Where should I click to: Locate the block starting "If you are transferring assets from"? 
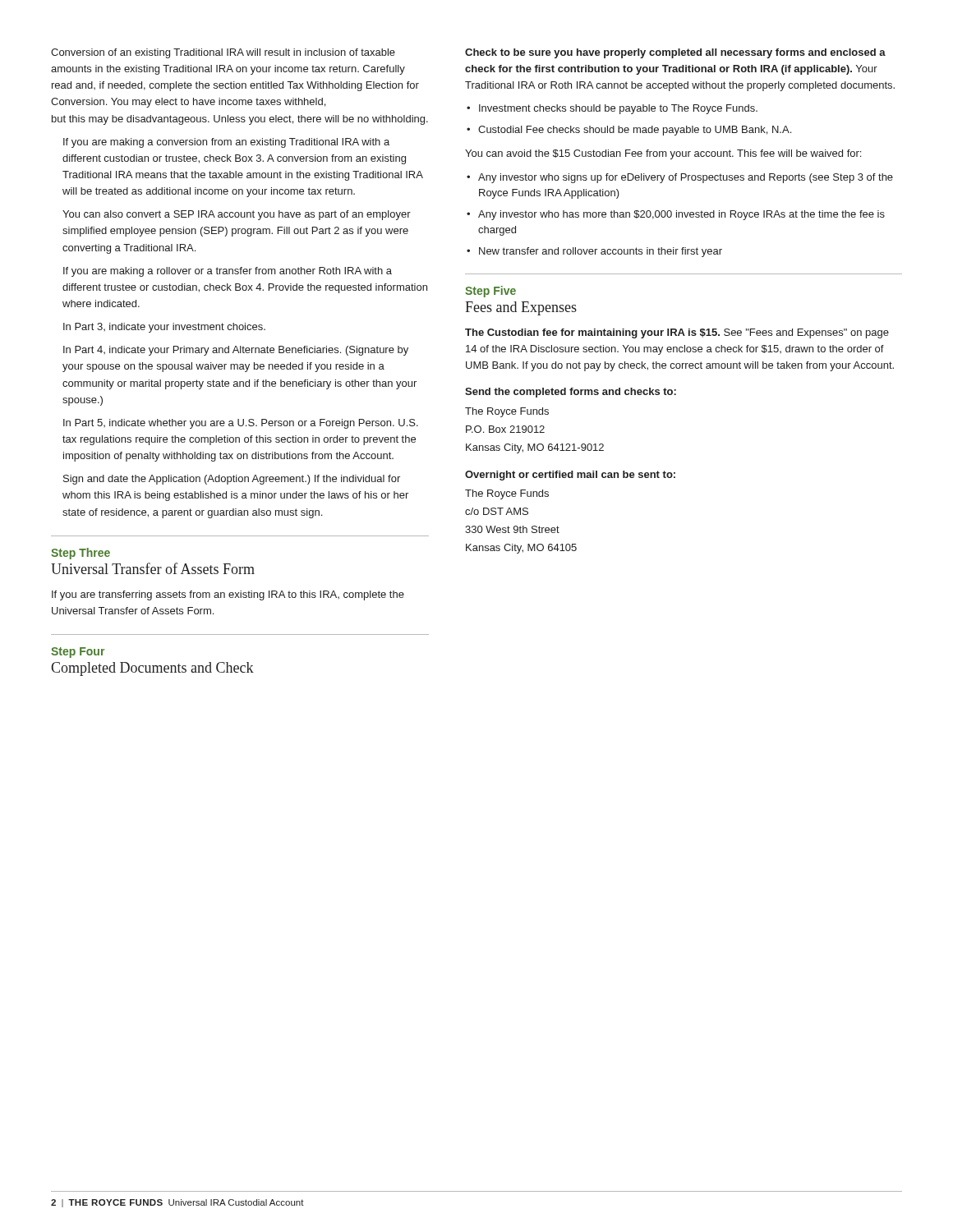pyautogui.click(x=240, y=603)
